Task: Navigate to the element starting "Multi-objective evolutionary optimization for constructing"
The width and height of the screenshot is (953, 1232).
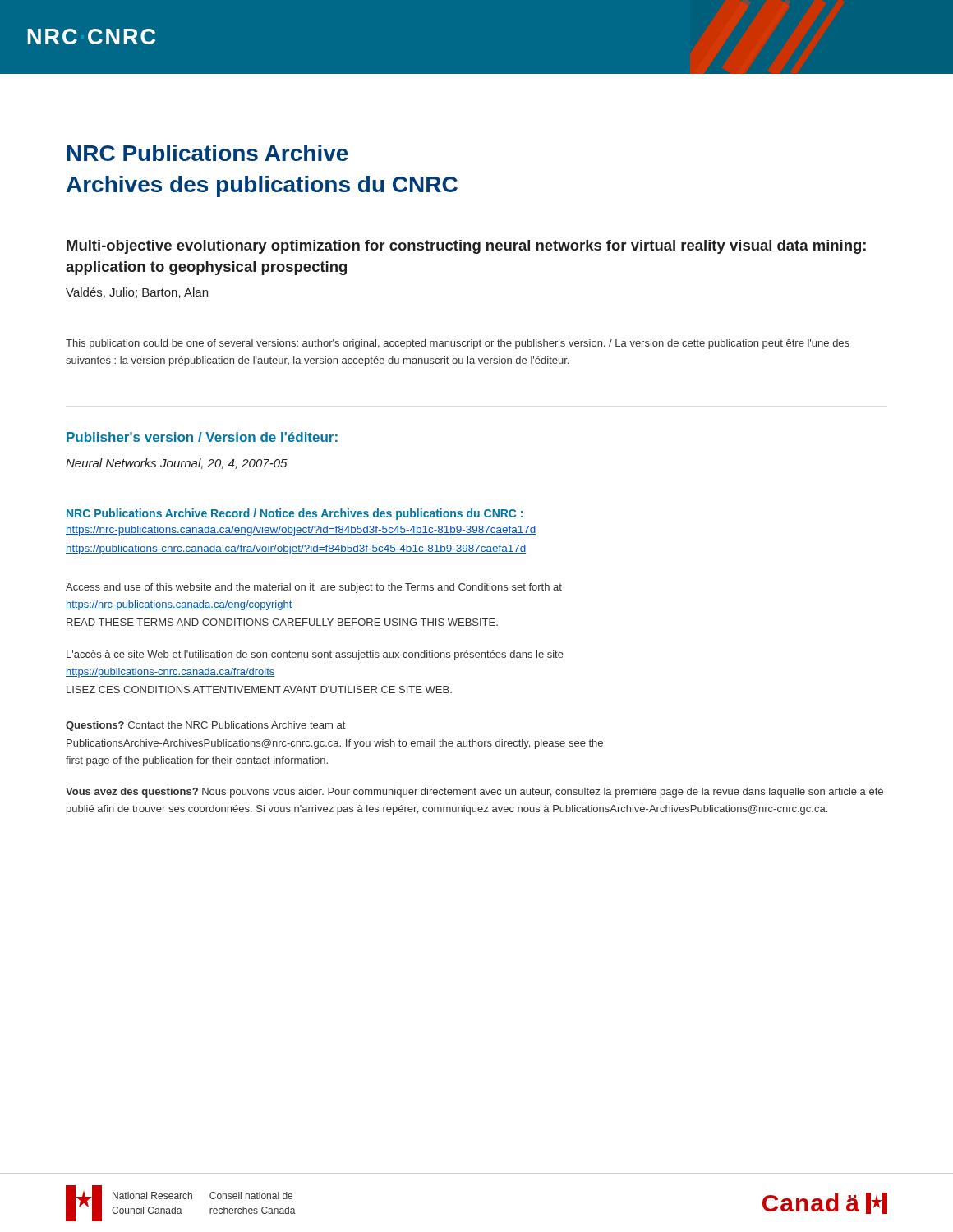Action: (x=466, y=247)
